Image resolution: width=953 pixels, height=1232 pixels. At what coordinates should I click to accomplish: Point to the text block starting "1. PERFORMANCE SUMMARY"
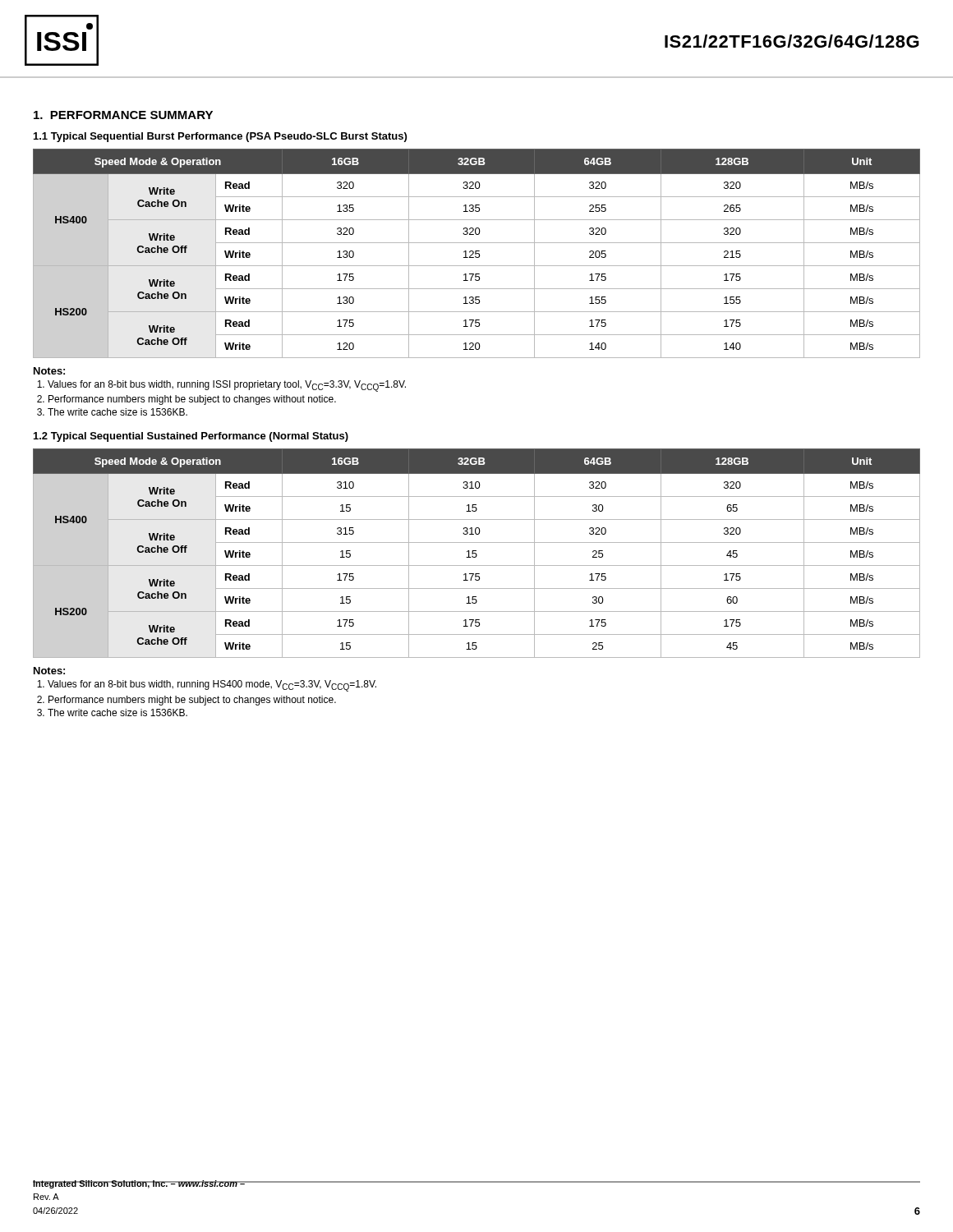(123, 115)
